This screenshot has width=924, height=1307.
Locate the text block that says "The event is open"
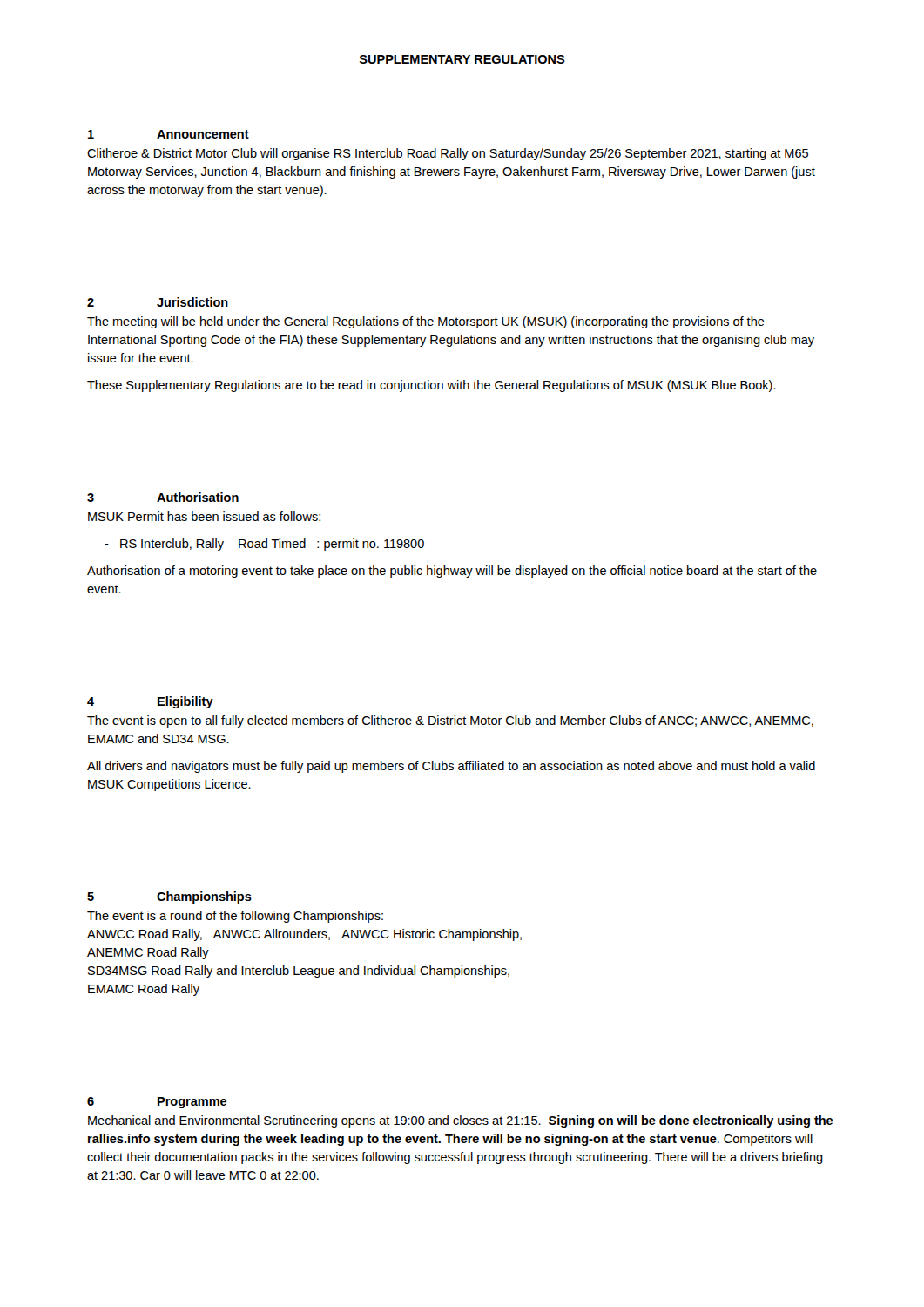pyautogui.click(x=462, y=753)
